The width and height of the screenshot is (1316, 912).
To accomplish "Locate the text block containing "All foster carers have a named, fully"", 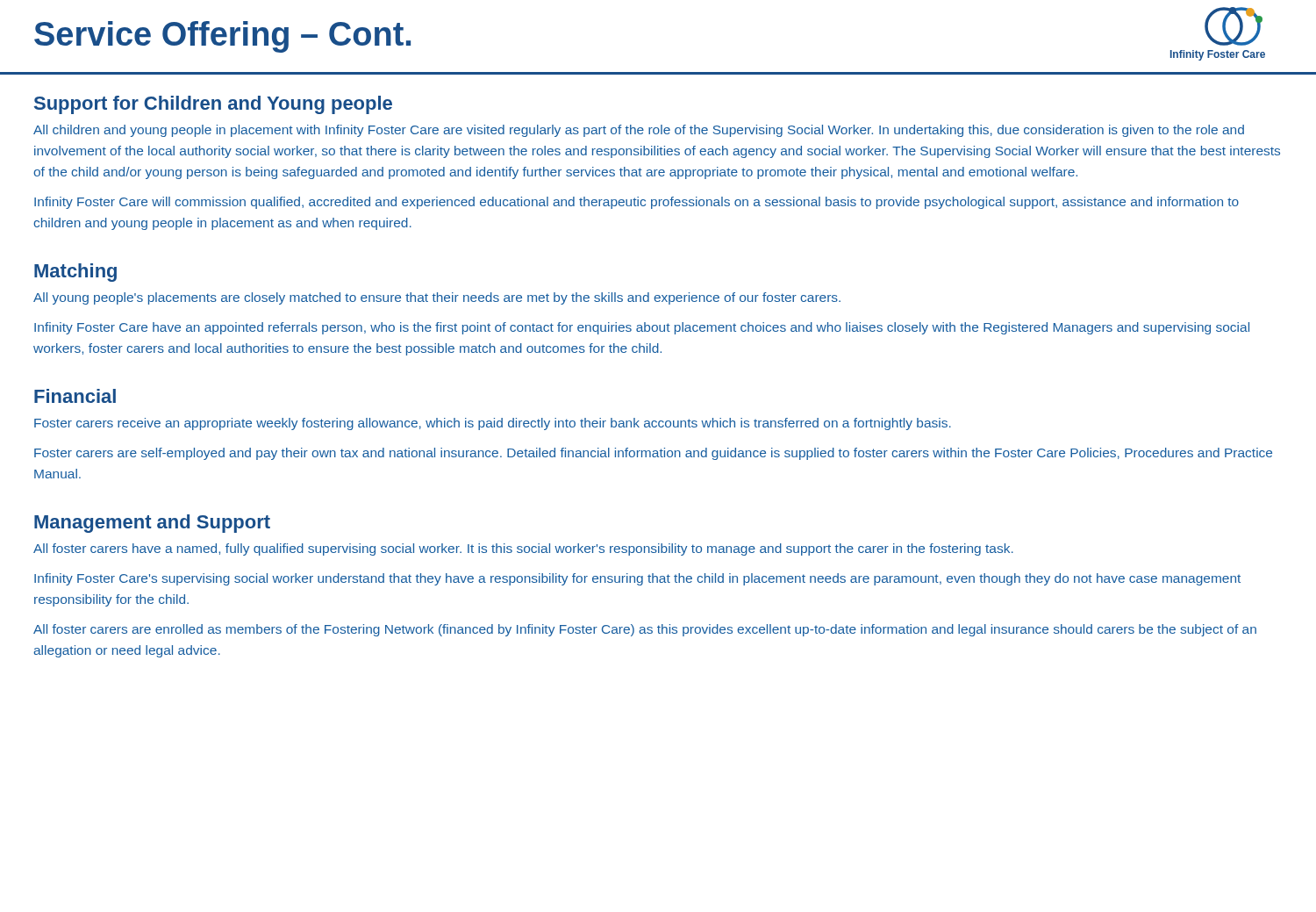I will coord(524,548).
